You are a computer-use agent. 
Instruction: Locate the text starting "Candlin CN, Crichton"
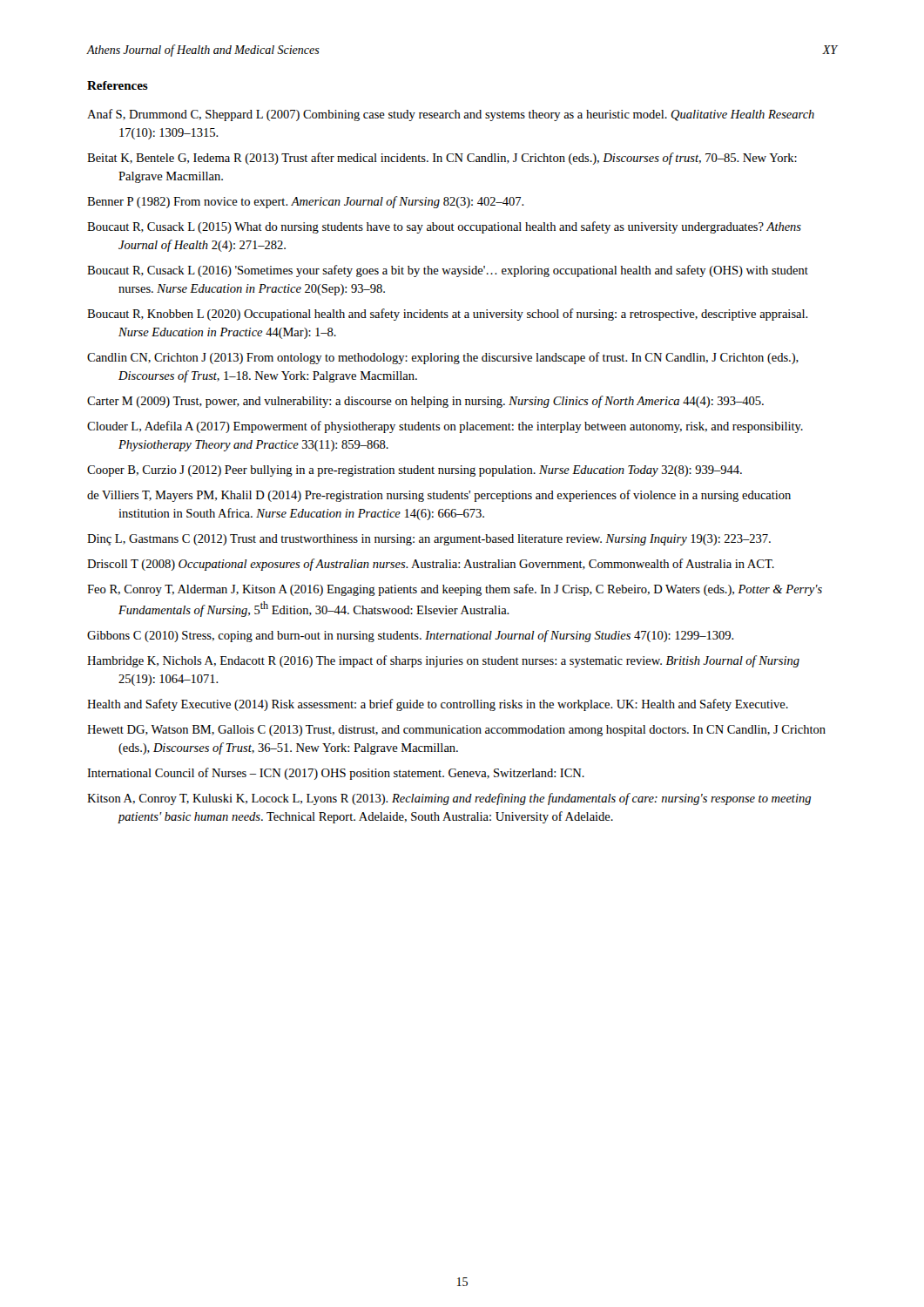[443, 367]
